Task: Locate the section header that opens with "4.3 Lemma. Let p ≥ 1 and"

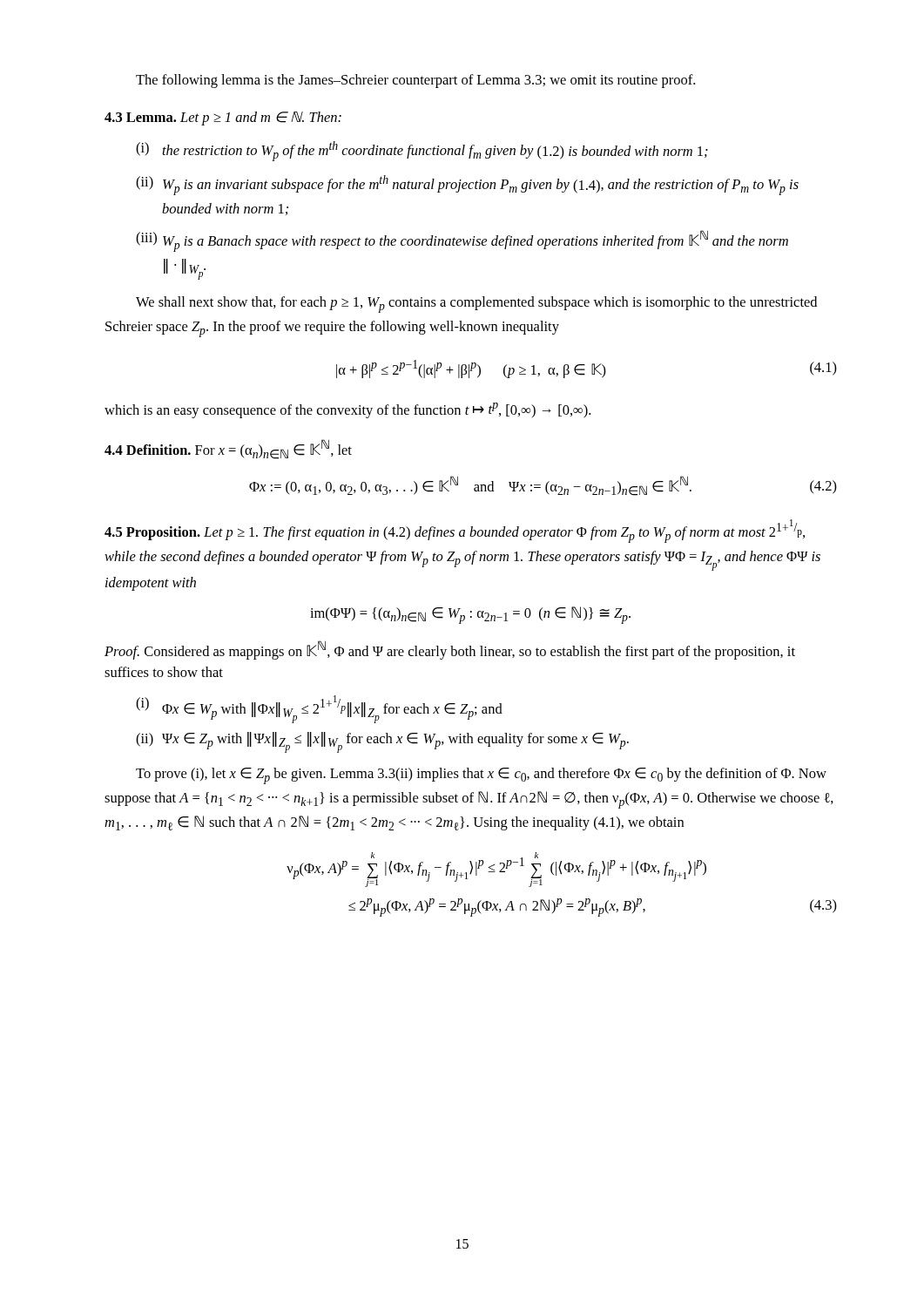Action: point(223,119)
